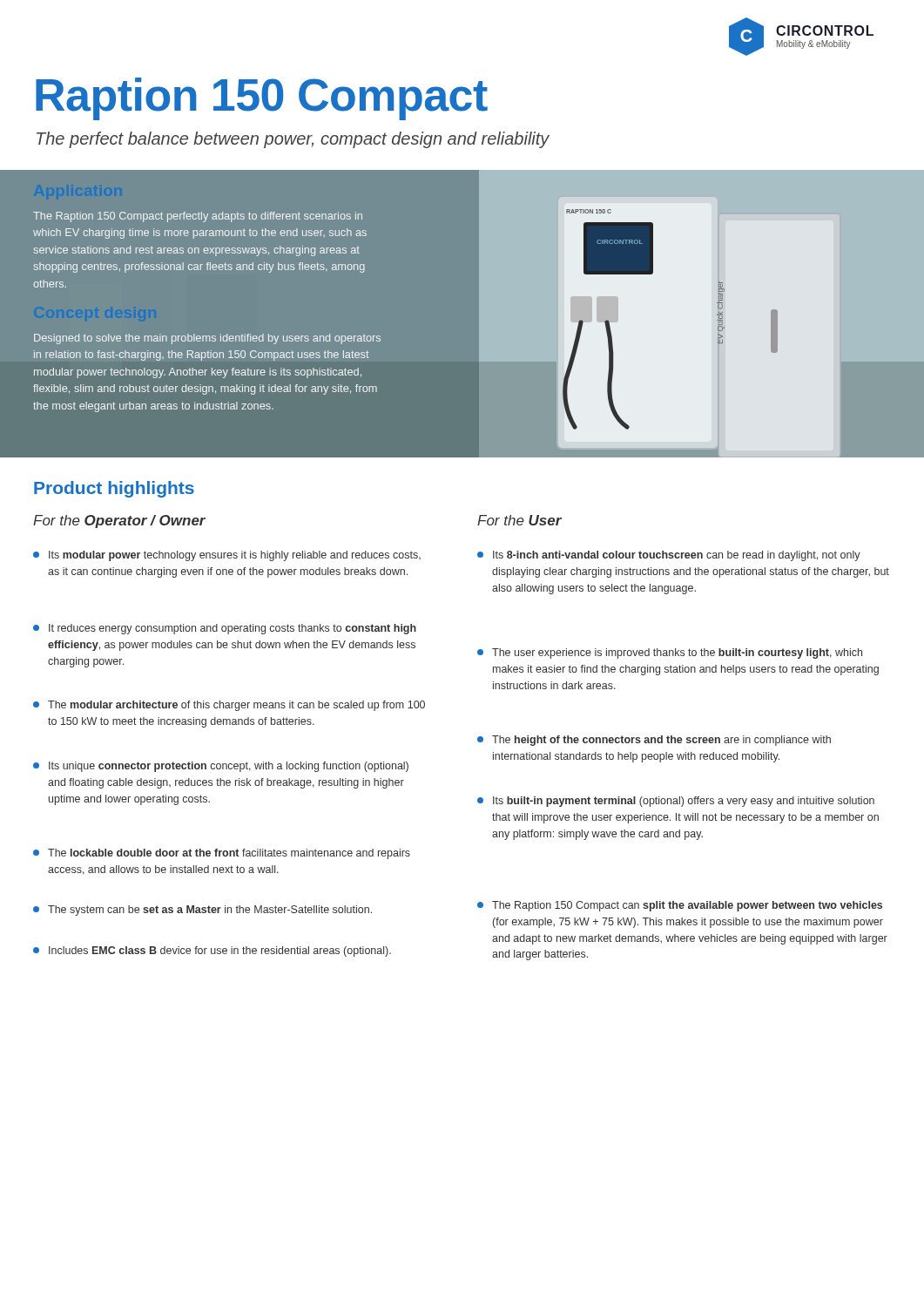Find the list item that says "Its built-in payment terminal (optional)"

pos(684,817)
